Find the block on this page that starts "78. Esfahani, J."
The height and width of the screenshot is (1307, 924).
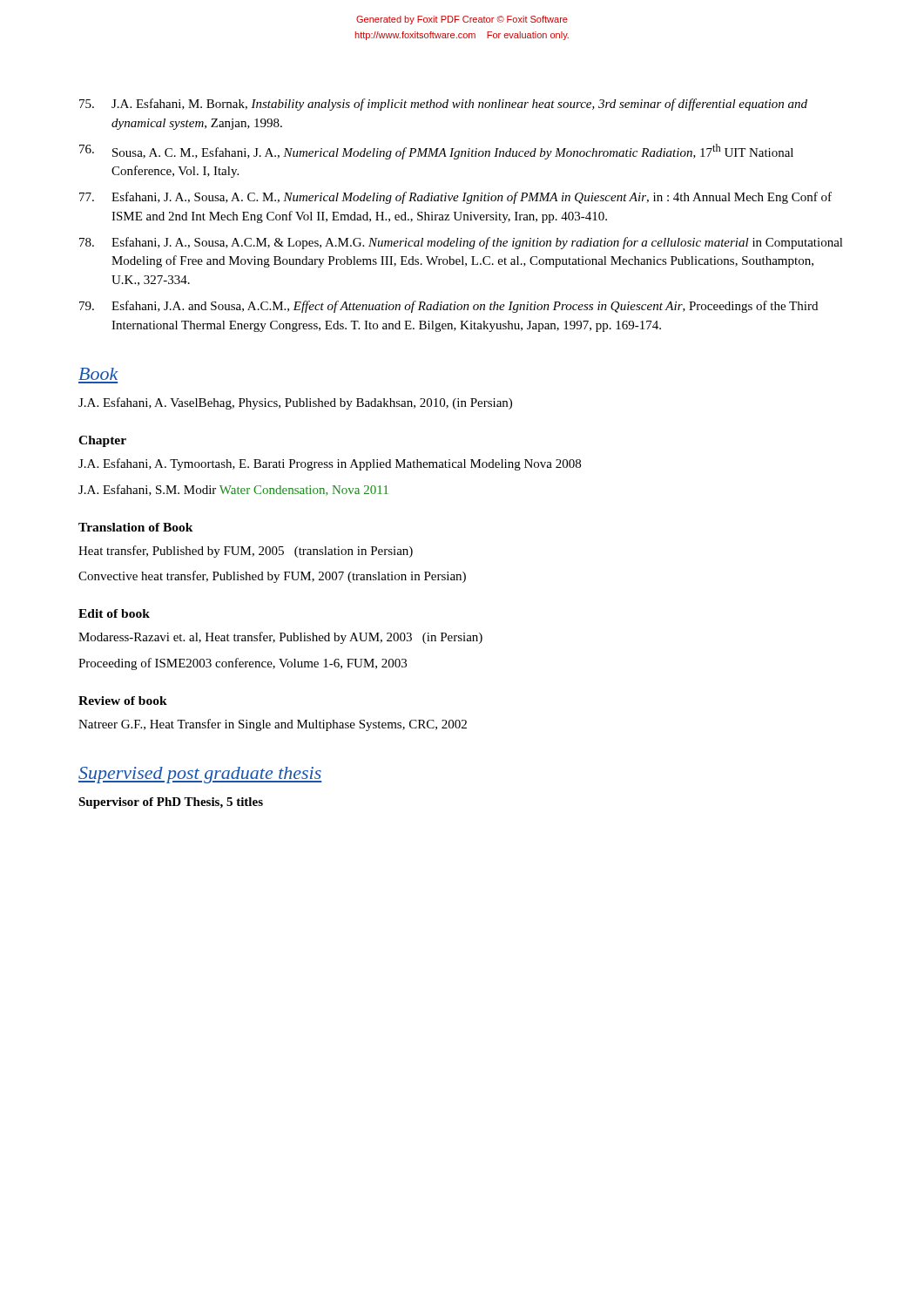tap(462, 262)
